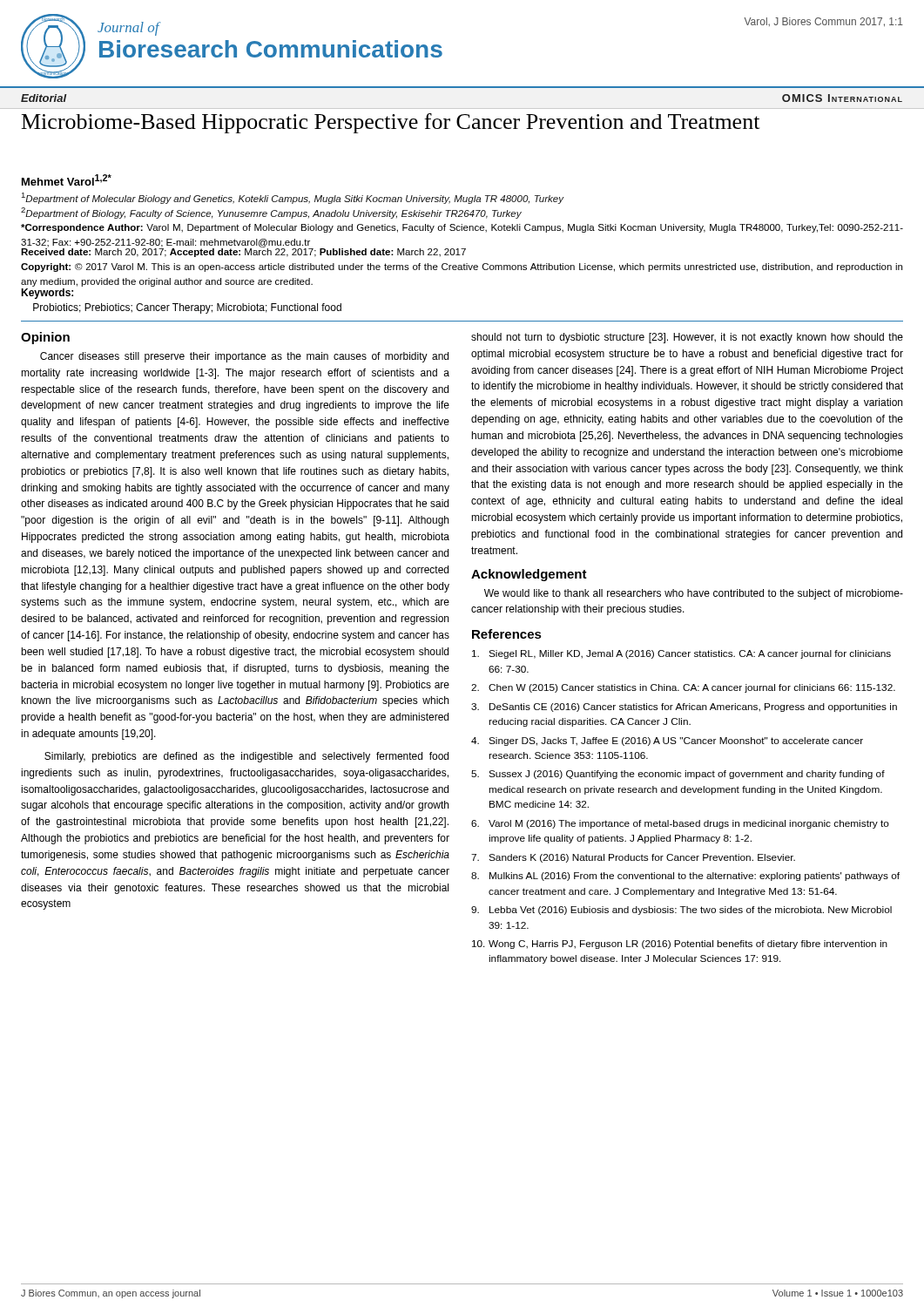The image size is (924, 1307).
Task: Select the element starting "3. DeSantis CE (2016) Cancer statistics for"
Action: coord(687,715)
